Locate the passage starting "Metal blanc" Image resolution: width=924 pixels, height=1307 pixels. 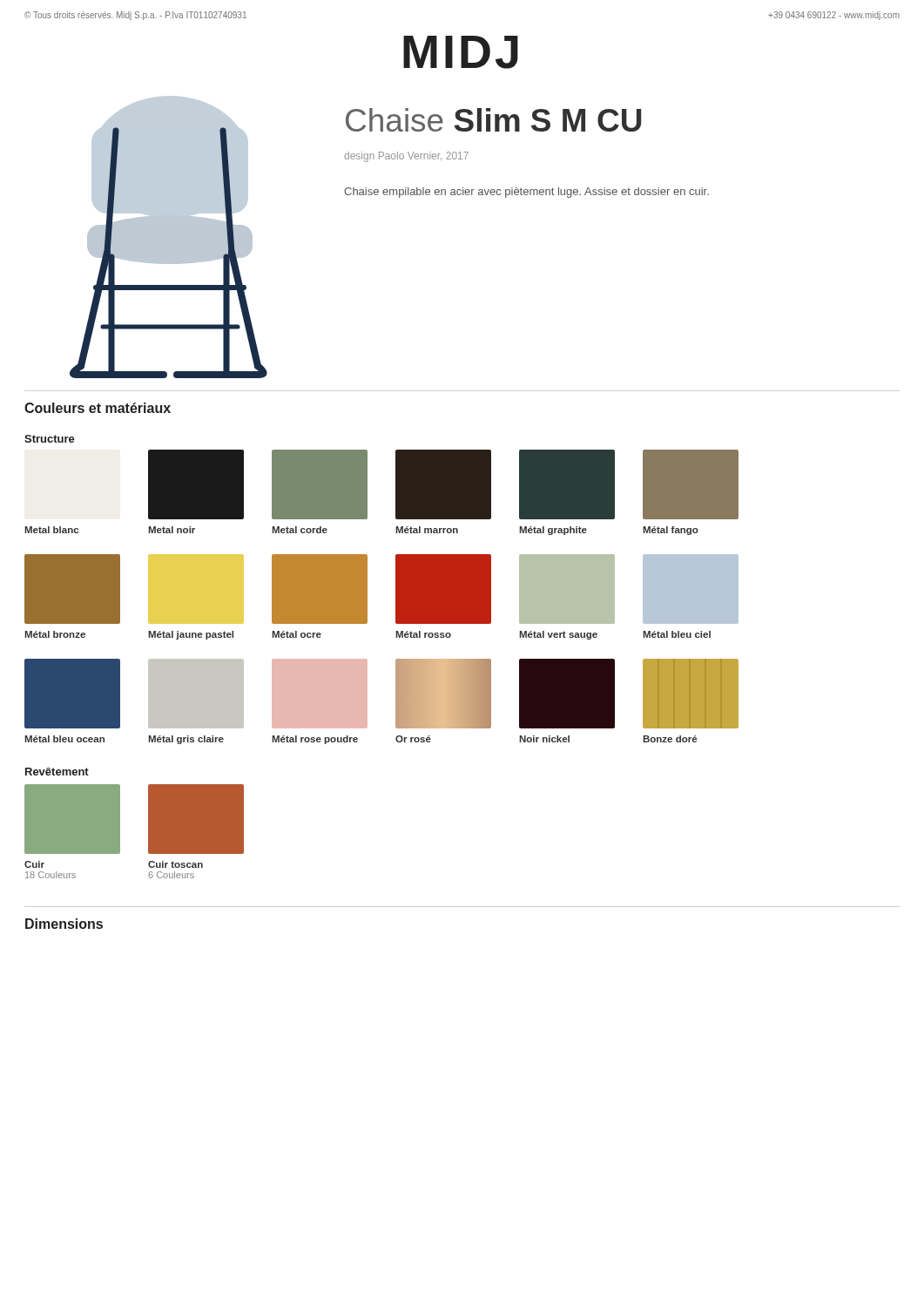(52, 530)
